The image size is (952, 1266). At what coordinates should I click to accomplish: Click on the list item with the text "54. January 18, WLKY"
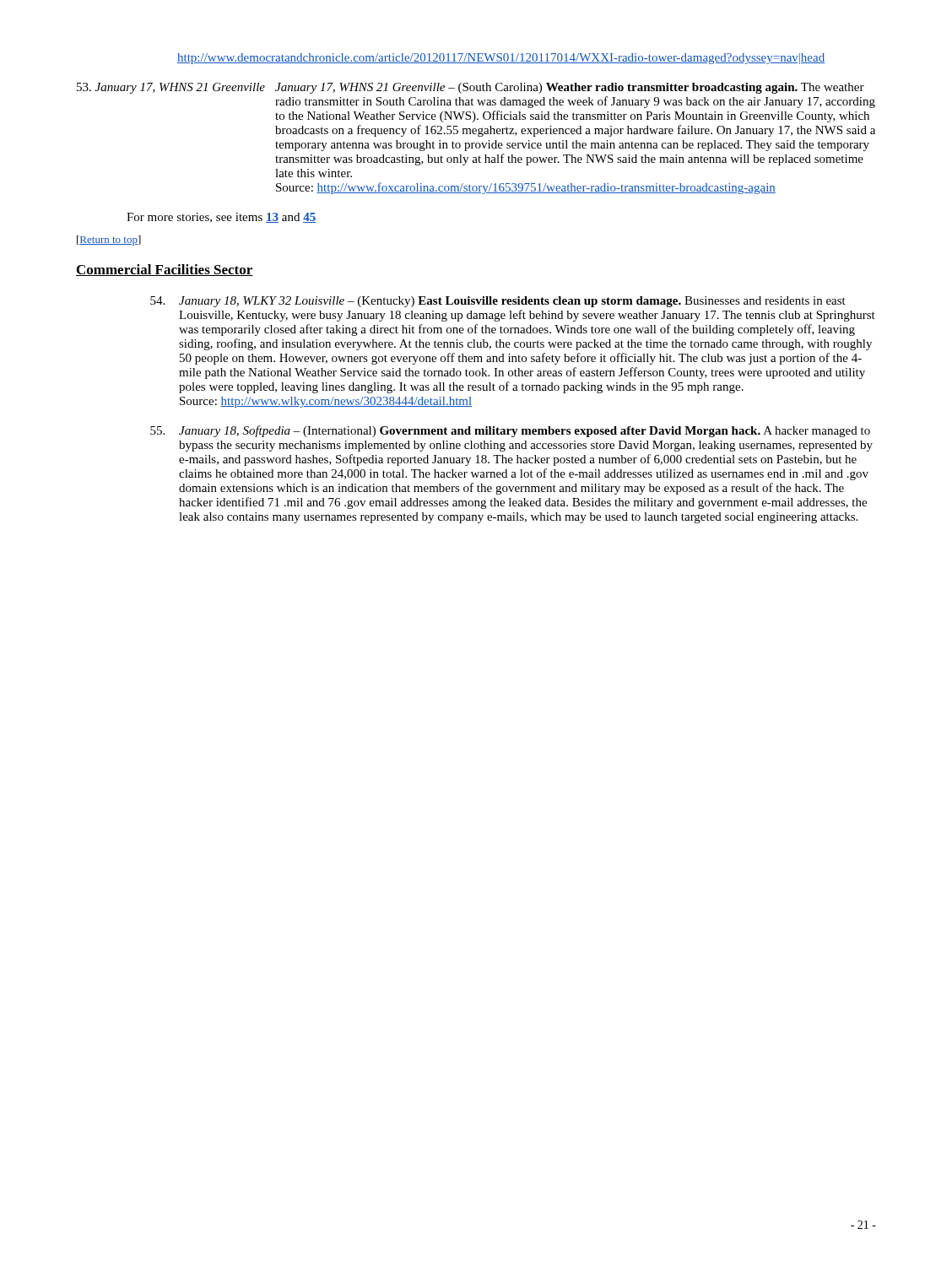(x=476, y=351)
